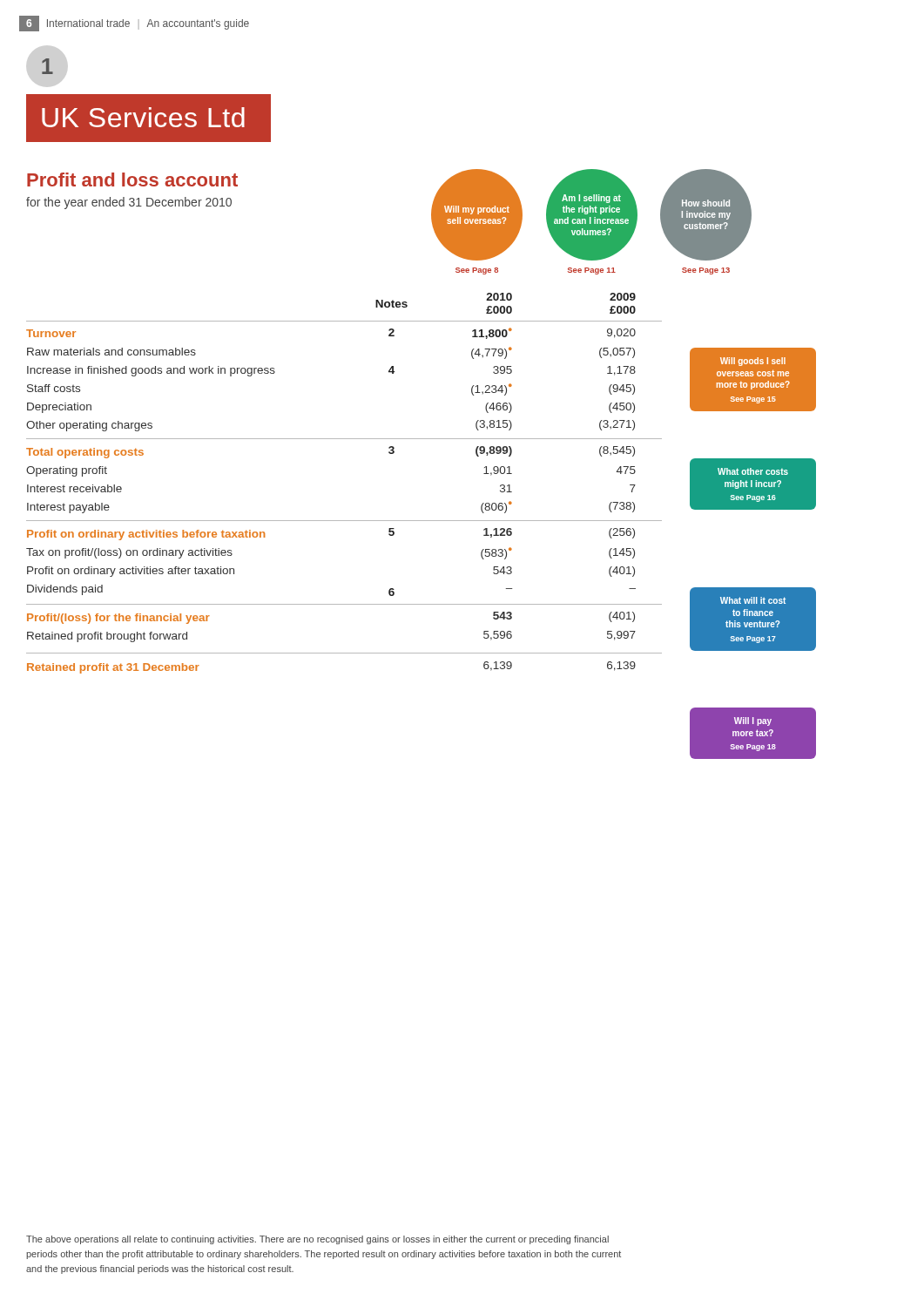Find the region starting "for the year ended 31 December 2010"

pyautogui.click(x=129, y=202)
